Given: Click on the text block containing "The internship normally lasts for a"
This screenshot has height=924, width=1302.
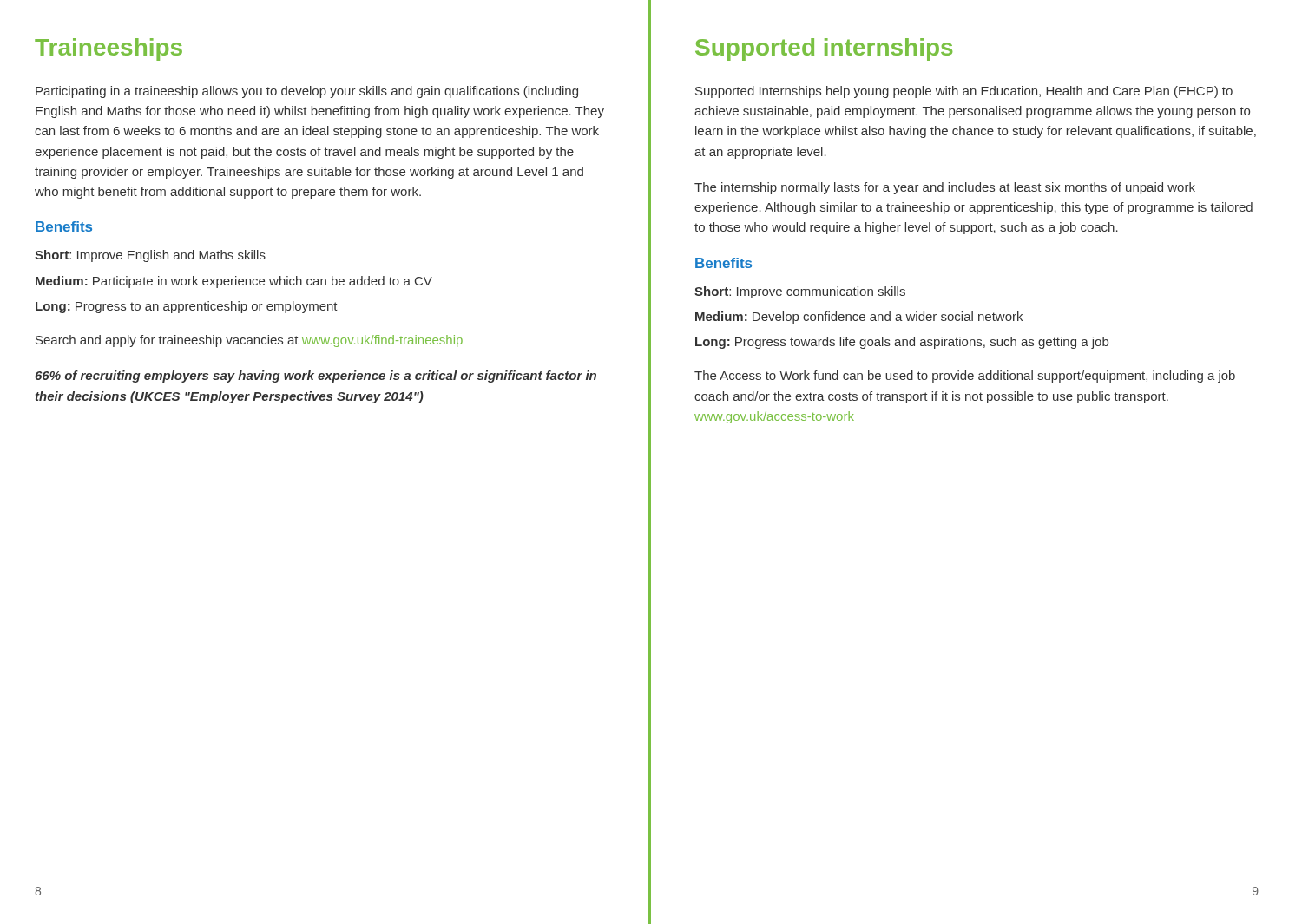Looking at the screenshot, I should (x=974, y=207).
